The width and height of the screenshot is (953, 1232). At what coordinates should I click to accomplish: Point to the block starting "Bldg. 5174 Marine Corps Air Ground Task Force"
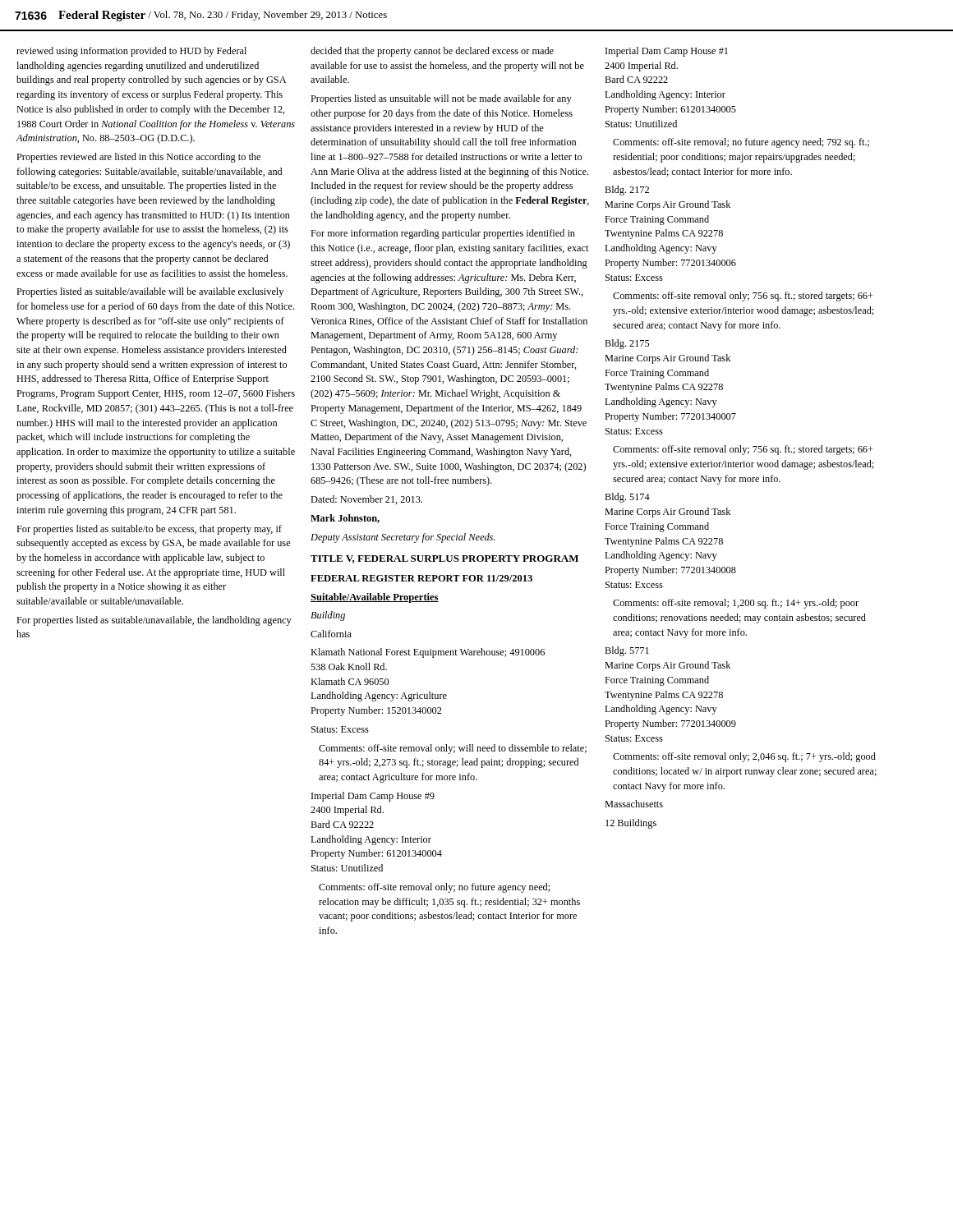click(744, 565)
